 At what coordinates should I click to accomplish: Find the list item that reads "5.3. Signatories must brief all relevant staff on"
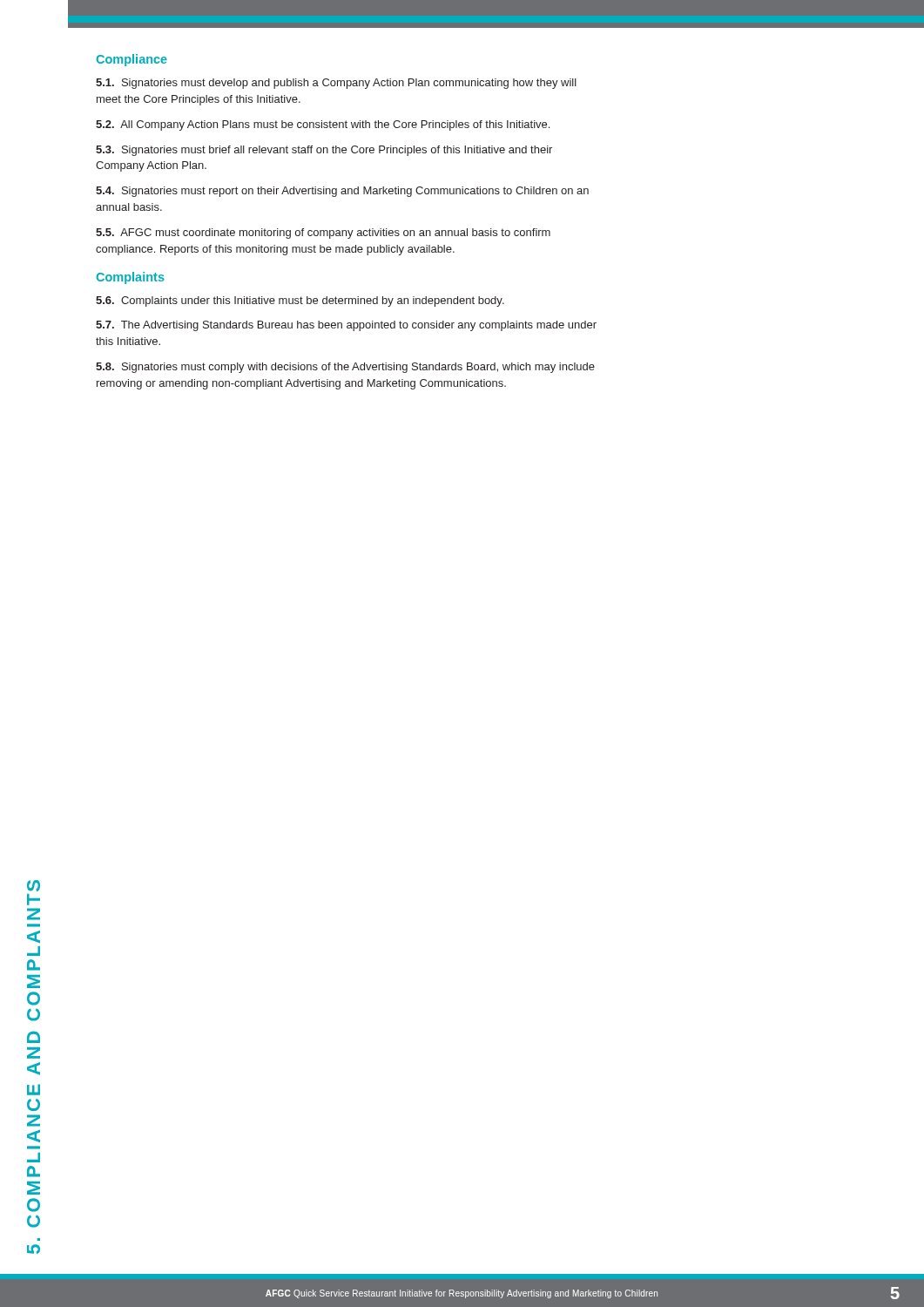pos(324,157)
